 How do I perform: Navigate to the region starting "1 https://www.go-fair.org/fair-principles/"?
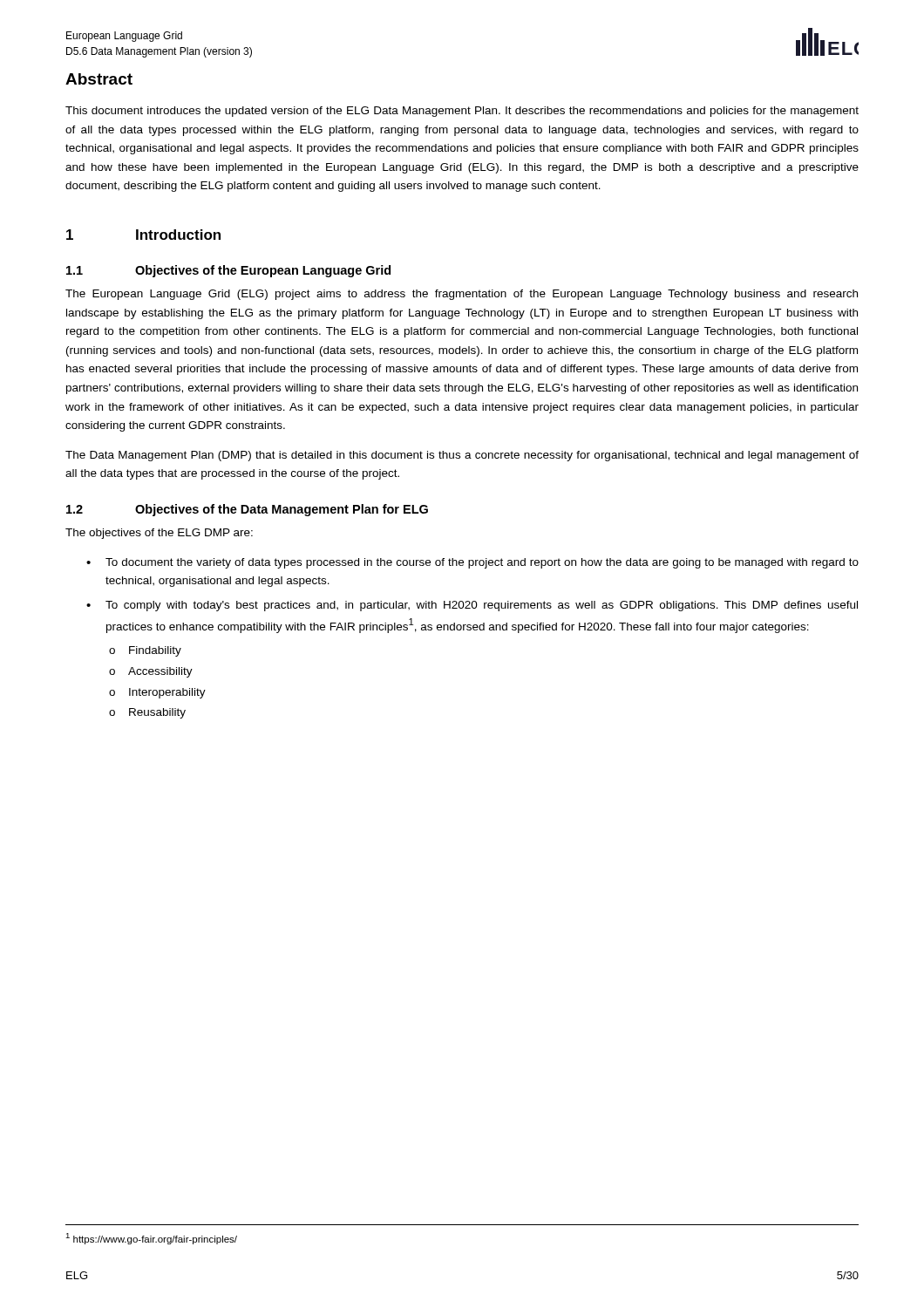point(151,1237)
